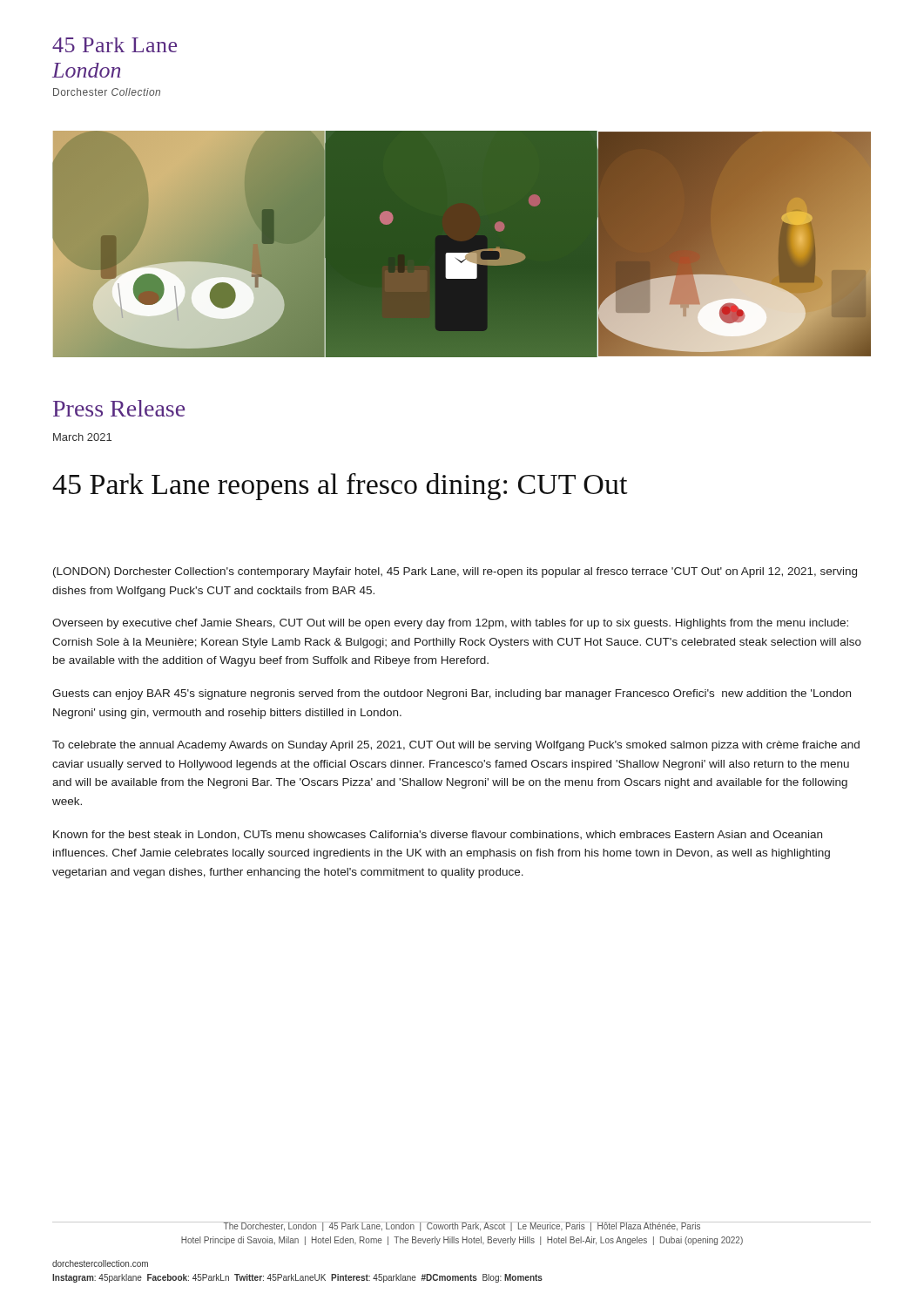Find the element starting "Guests can enjoy"

tap(452, 703)
